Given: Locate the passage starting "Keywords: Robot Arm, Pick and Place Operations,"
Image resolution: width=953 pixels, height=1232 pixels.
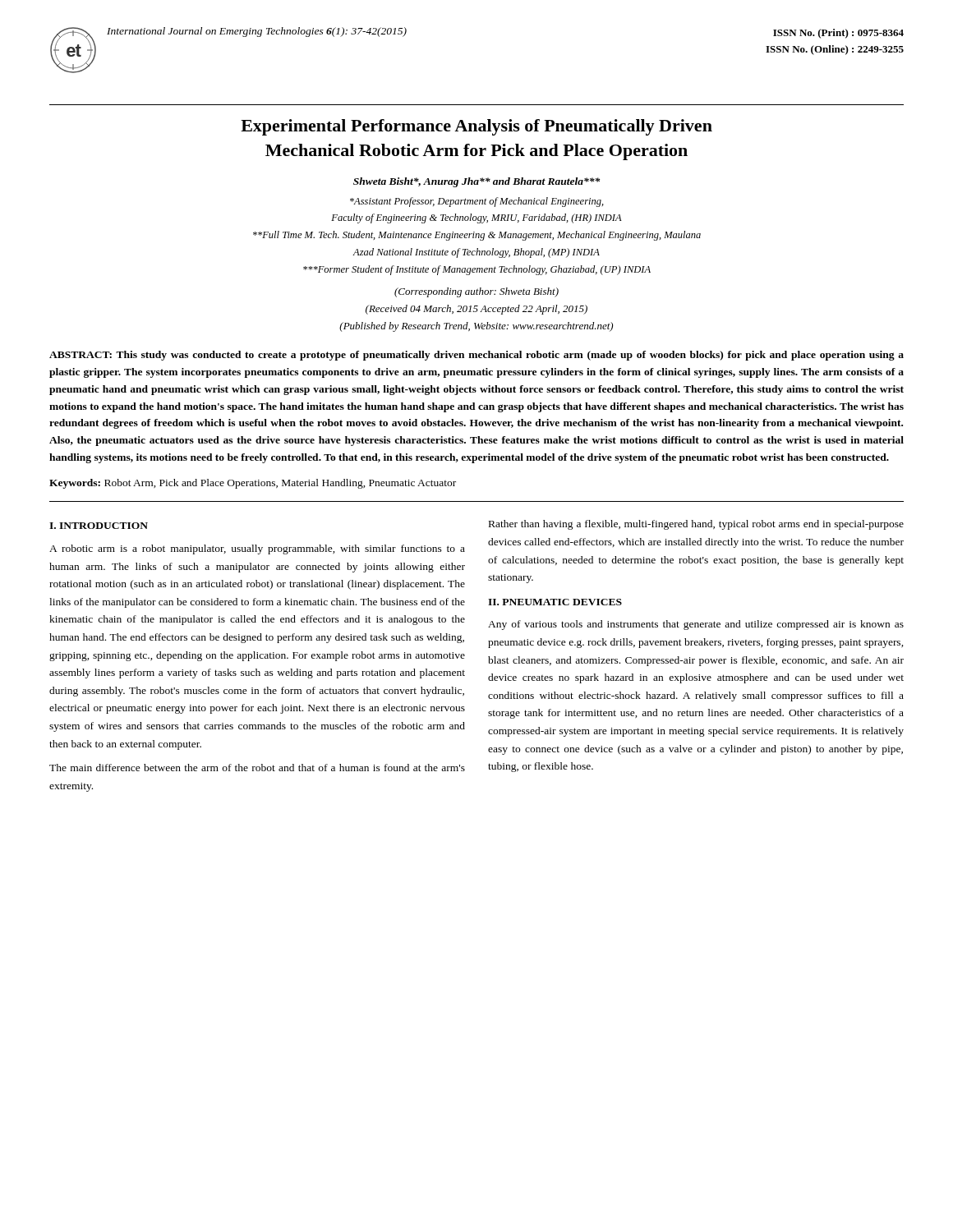Looking at the screenshot, I should point(253,483).
